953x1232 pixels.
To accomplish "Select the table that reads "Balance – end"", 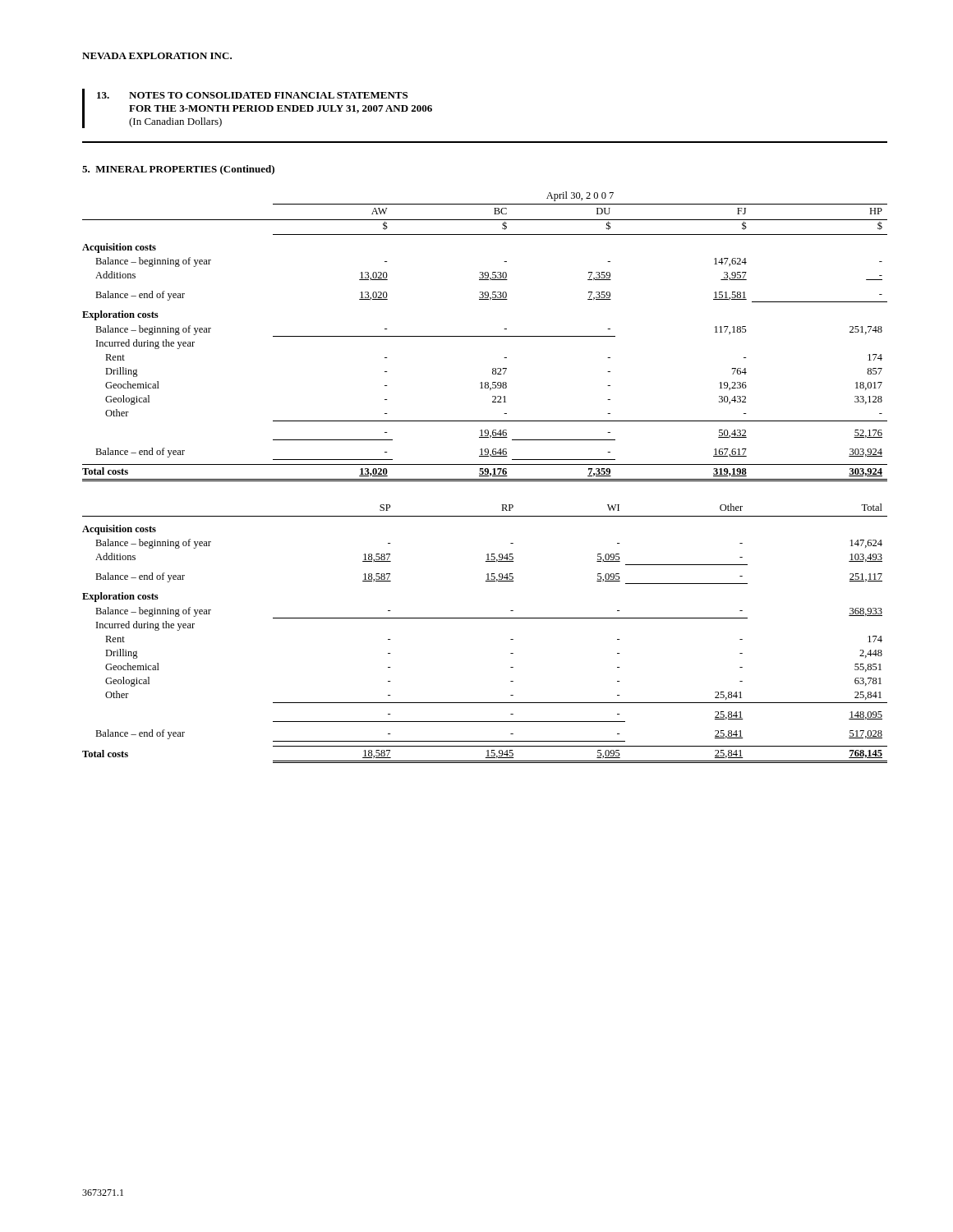I will click(485, 476).
